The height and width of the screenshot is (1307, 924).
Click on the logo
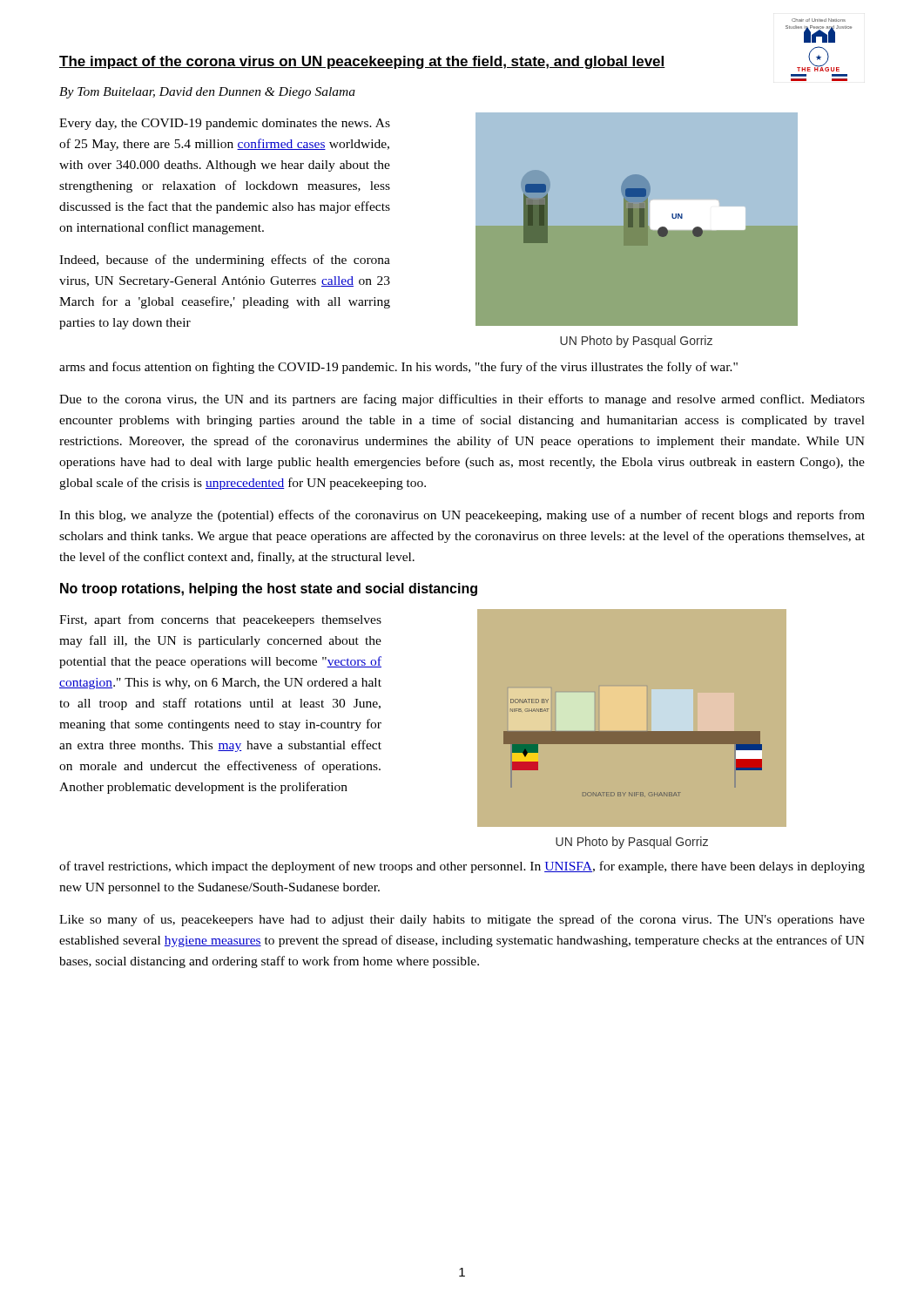[x=819, y=50]
